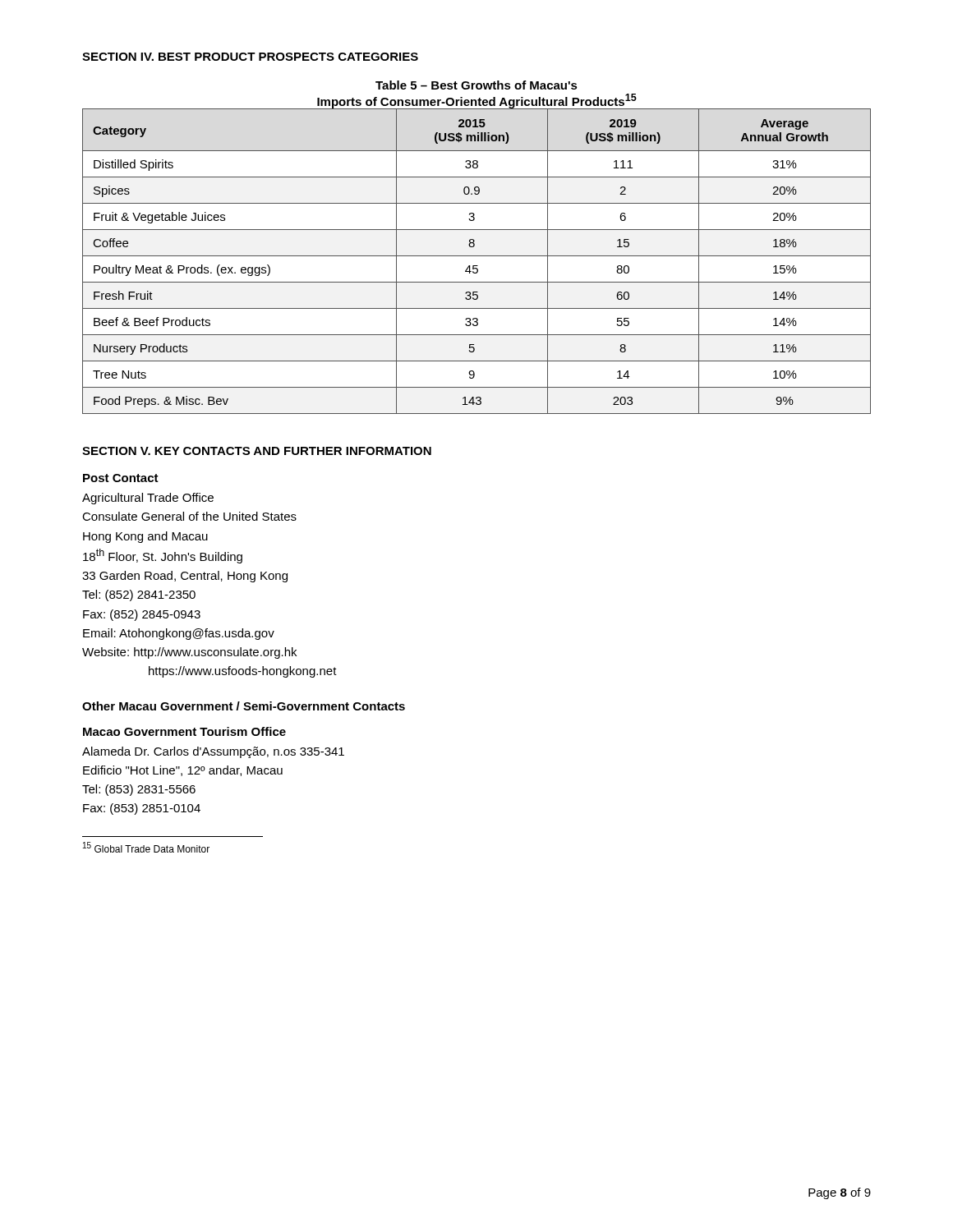The width and height of the screenshot is (953, 1232).
Task: Select the text block that says "Alameda Dr. Carlos d'Assumpção, n.os"
Action: coord(213,779)
